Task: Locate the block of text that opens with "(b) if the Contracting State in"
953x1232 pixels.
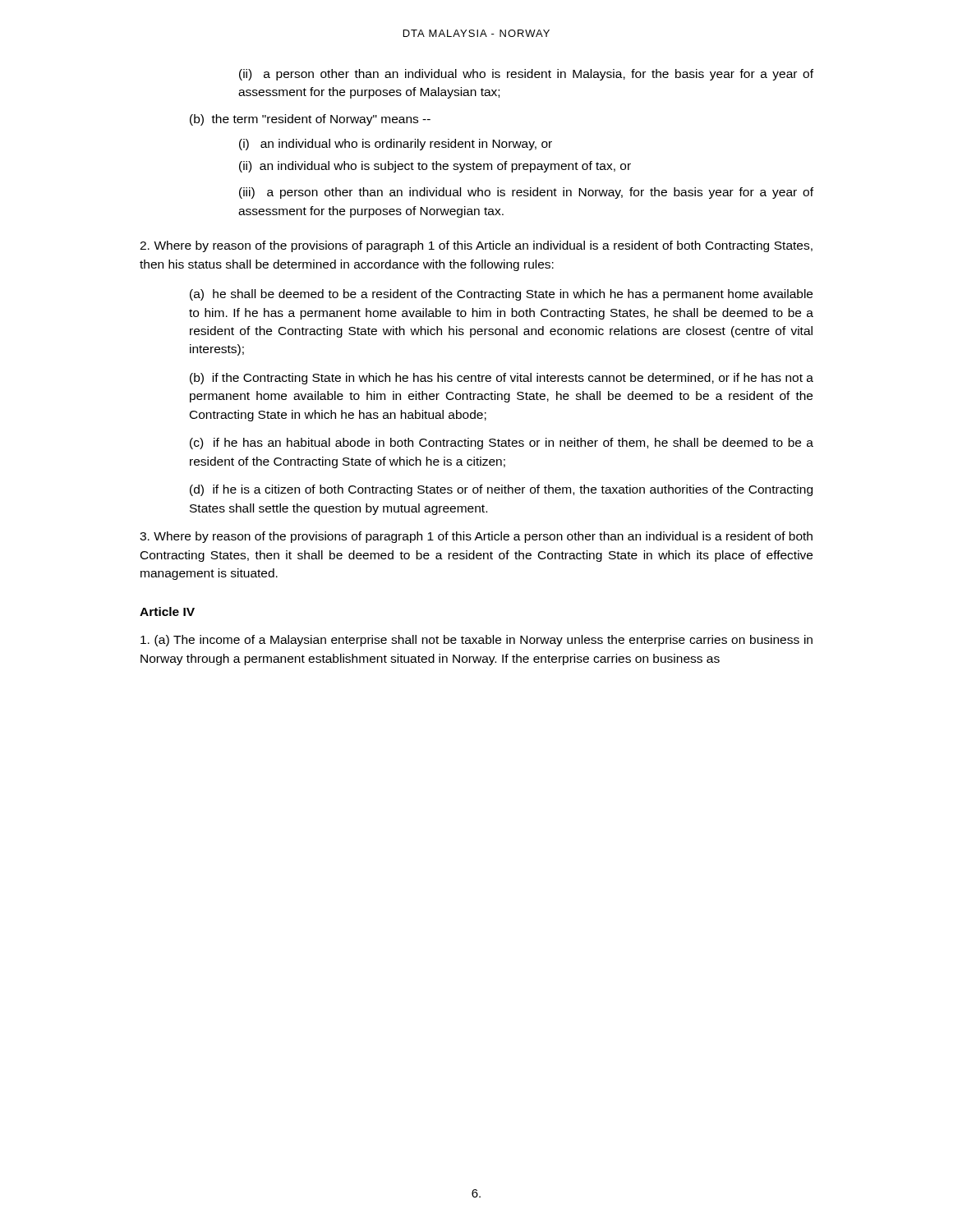Action: pyautogui.click(x=501, y=396)
